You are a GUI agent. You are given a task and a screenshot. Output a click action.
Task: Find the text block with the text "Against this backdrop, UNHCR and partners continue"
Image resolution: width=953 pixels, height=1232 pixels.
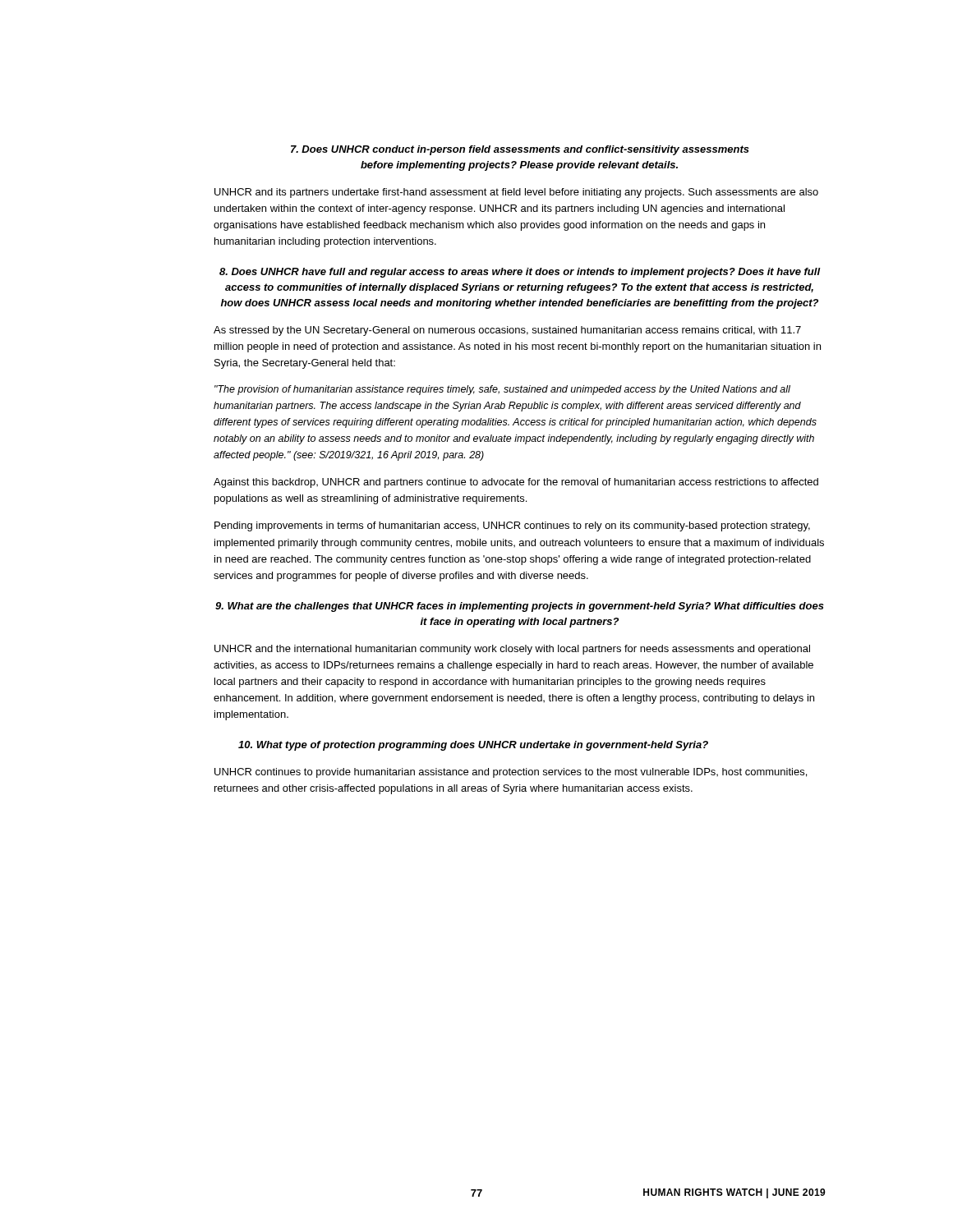pyautogui.click(x=520, y=491)
